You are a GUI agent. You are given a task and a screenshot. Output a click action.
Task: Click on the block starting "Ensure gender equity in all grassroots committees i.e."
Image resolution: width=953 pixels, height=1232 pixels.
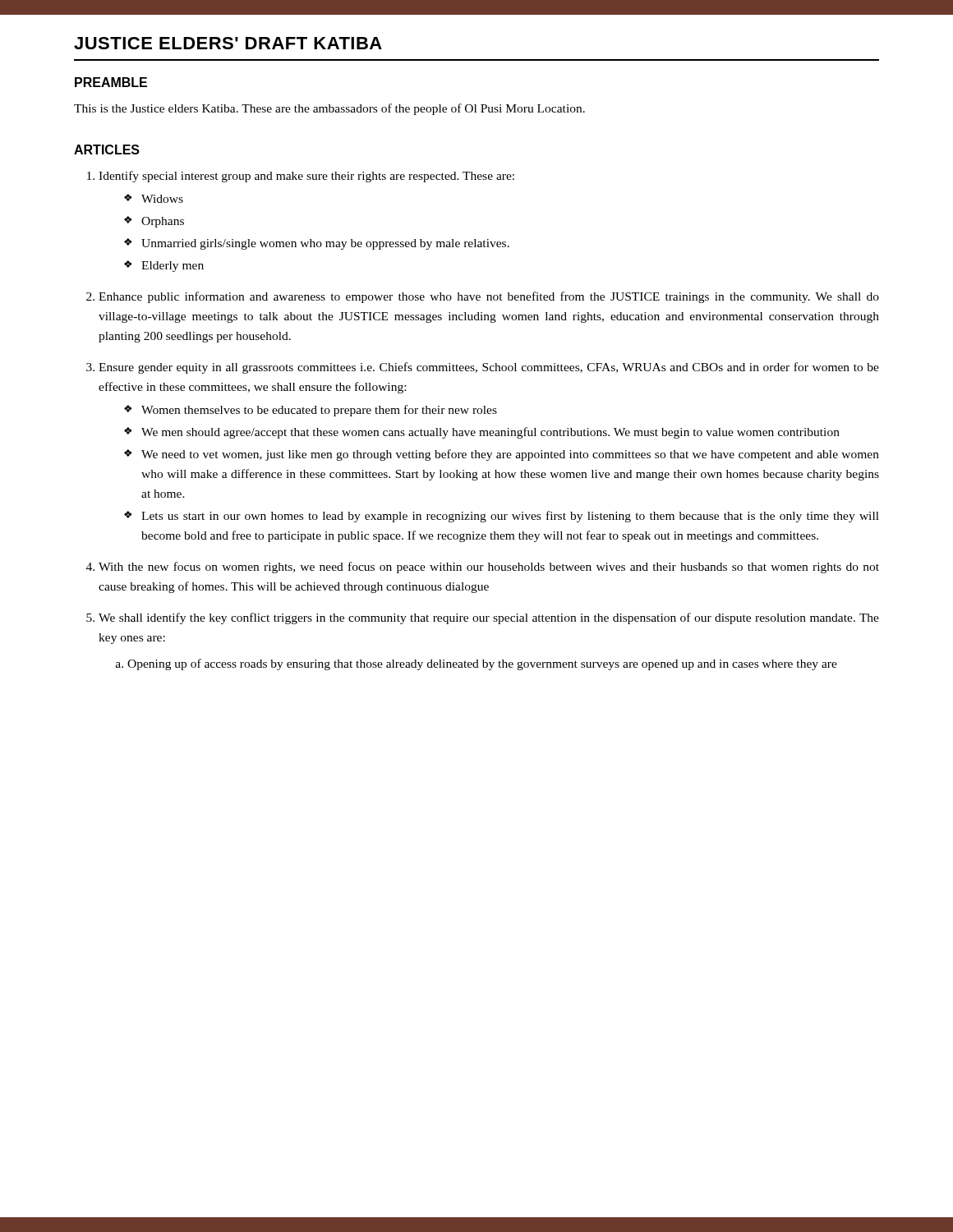click(x=489, y=453)
